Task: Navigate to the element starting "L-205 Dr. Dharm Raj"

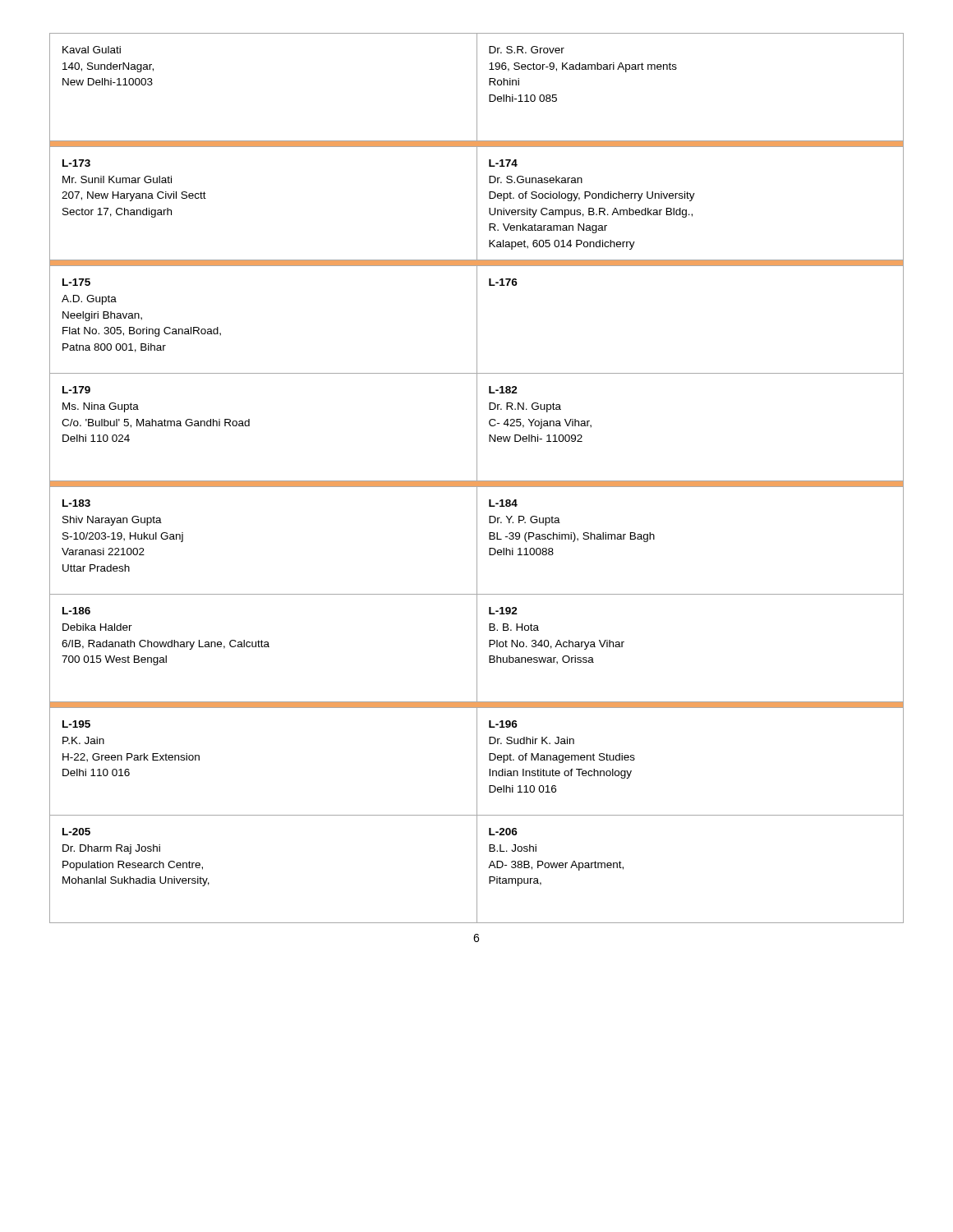Action: [136, 856]
